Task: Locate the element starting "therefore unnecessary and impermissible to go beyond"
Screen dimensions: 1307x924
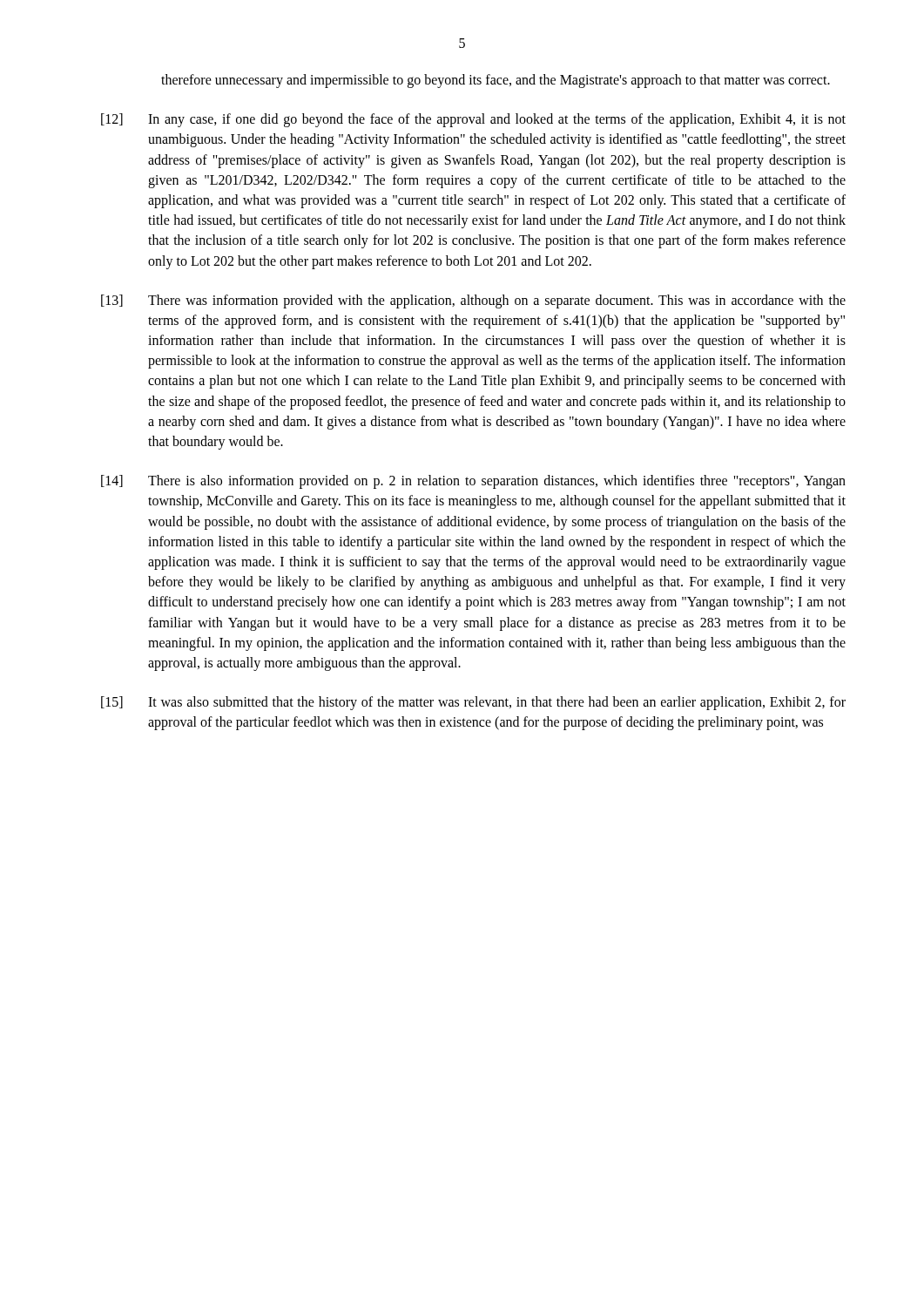Action: click(x=496, y=80)
